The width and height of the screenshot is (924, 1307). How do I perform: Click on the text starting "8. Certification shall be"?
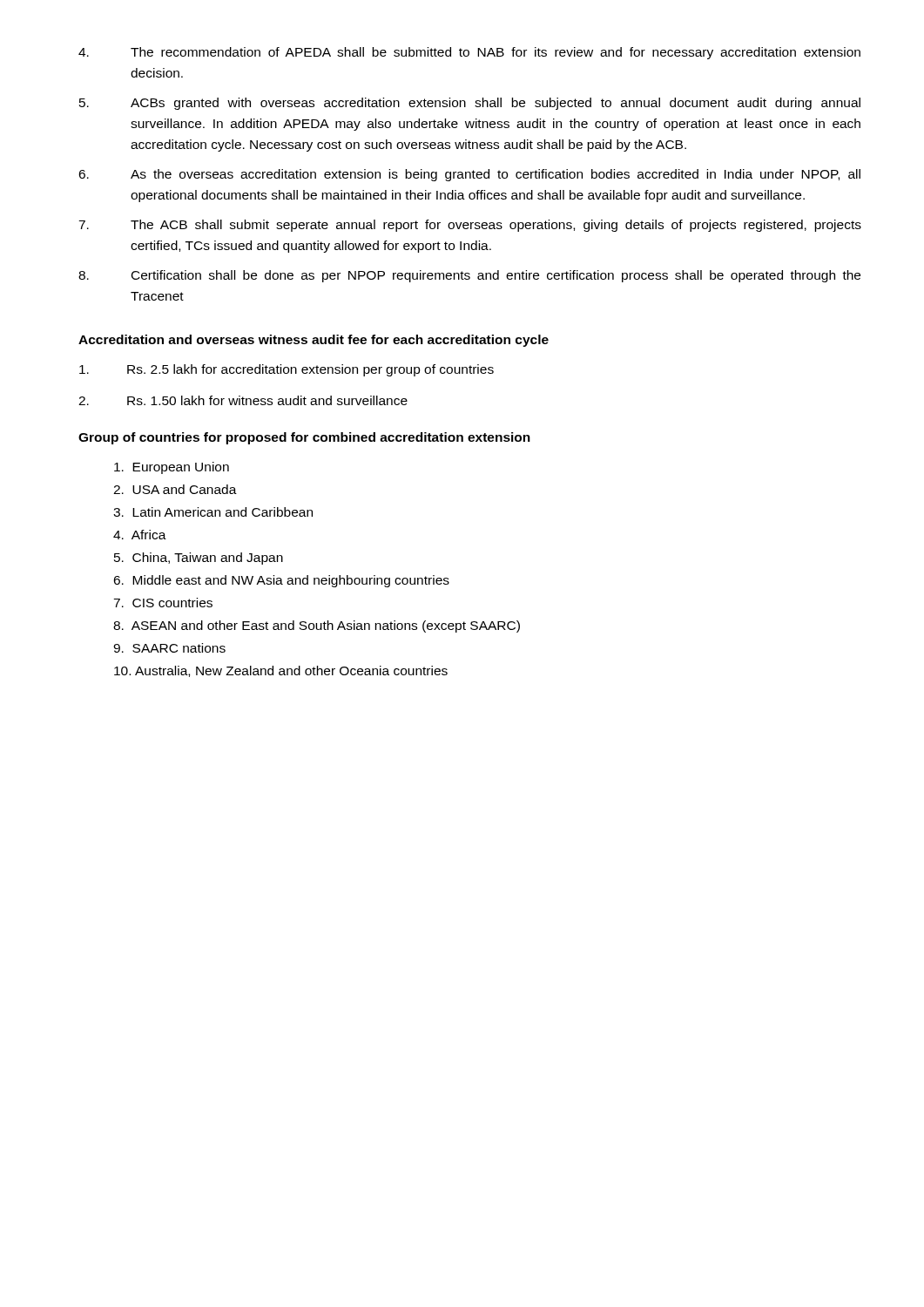pos(470,286)
